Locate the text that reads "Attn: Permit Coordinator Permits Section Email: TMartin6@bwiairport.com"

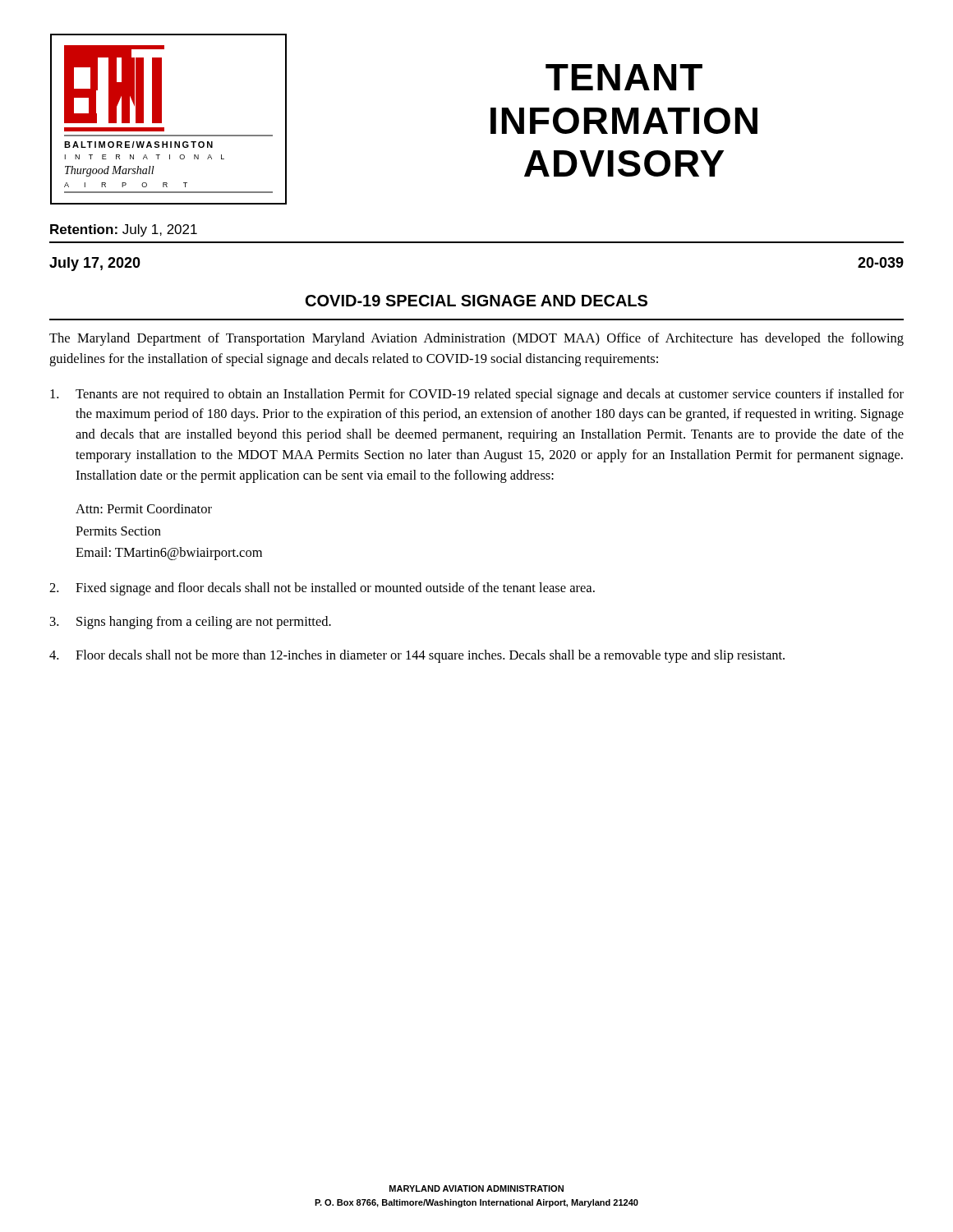169,531
